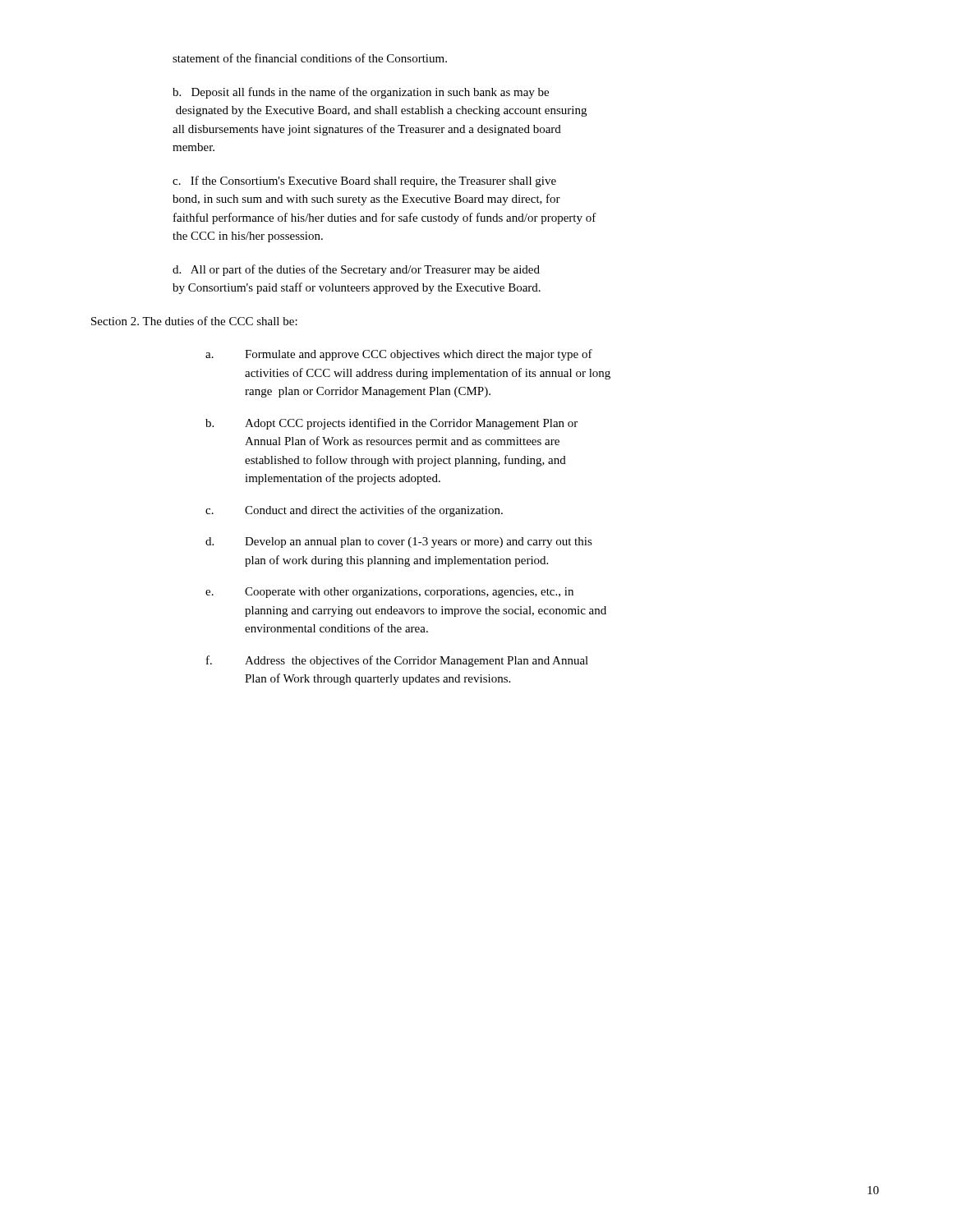Find the block on this page that starts "statement of the financial"
The width and height of the screenshot is (953, 1232).
pos(310,58)
